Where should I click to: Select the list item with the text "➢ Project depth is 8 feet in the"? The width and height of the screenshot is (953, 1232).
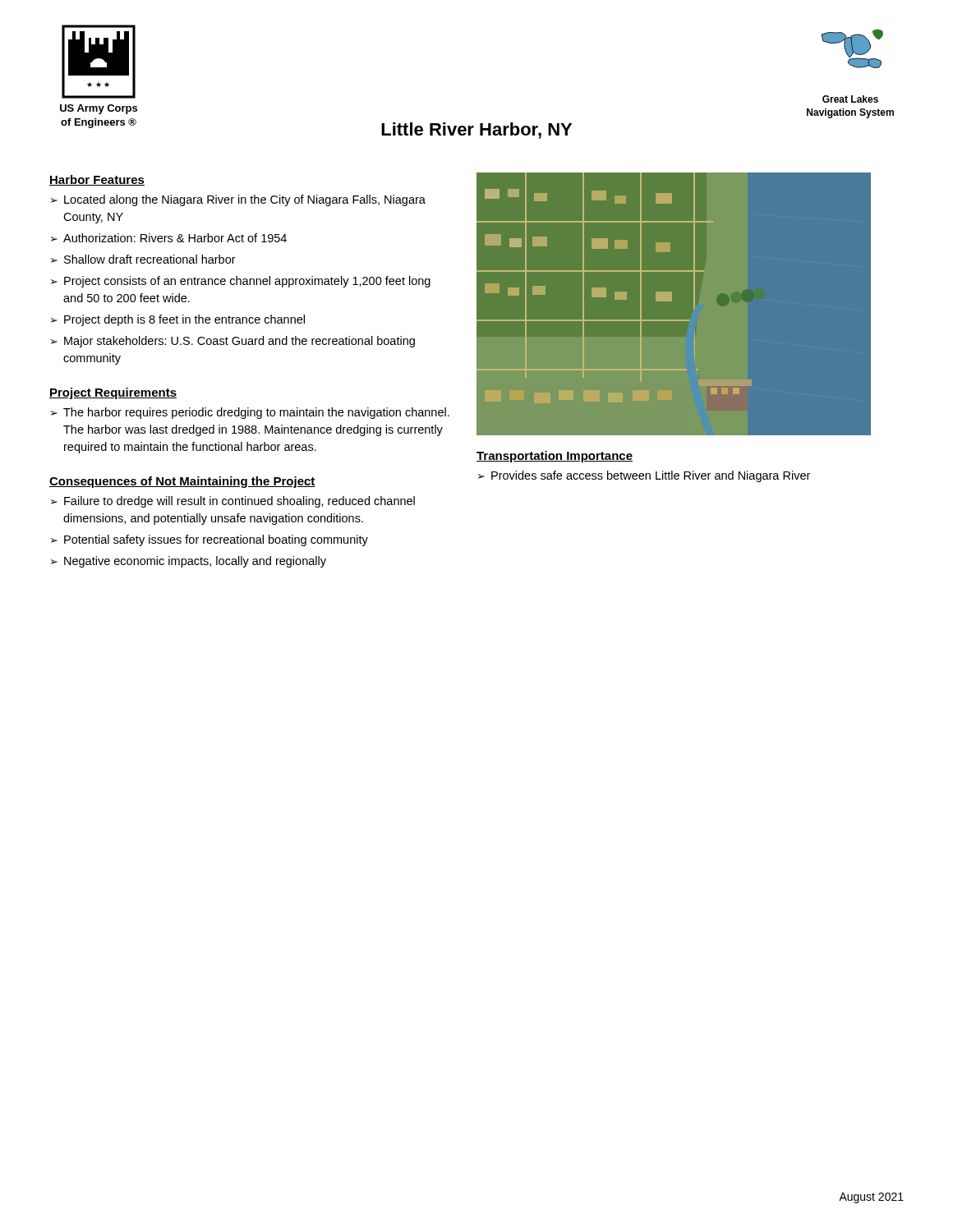[x=251, y=320]
